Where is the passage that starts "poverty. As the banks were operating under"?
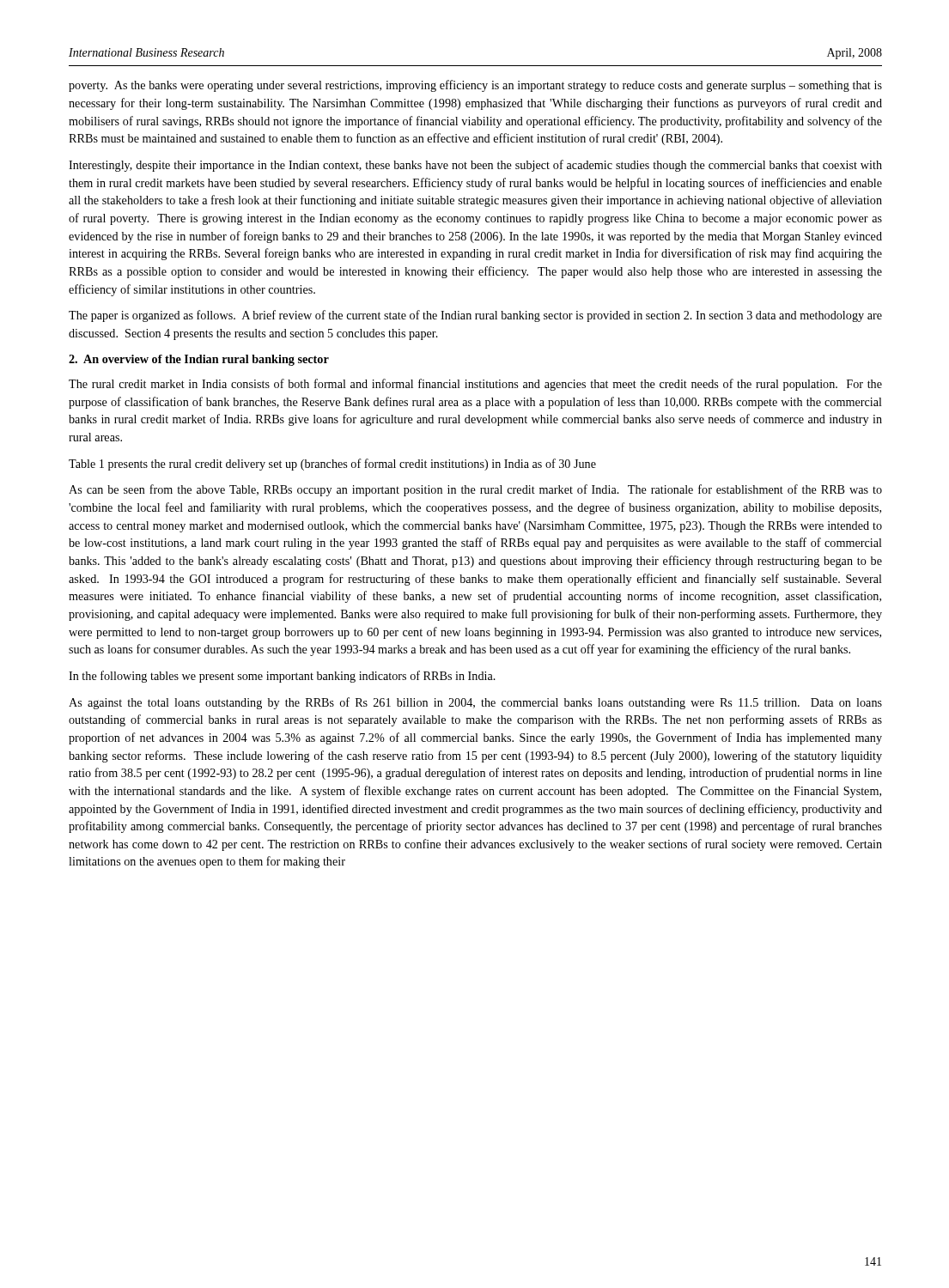This screenshot has width=949, height=1288. (x=475, y=112)
